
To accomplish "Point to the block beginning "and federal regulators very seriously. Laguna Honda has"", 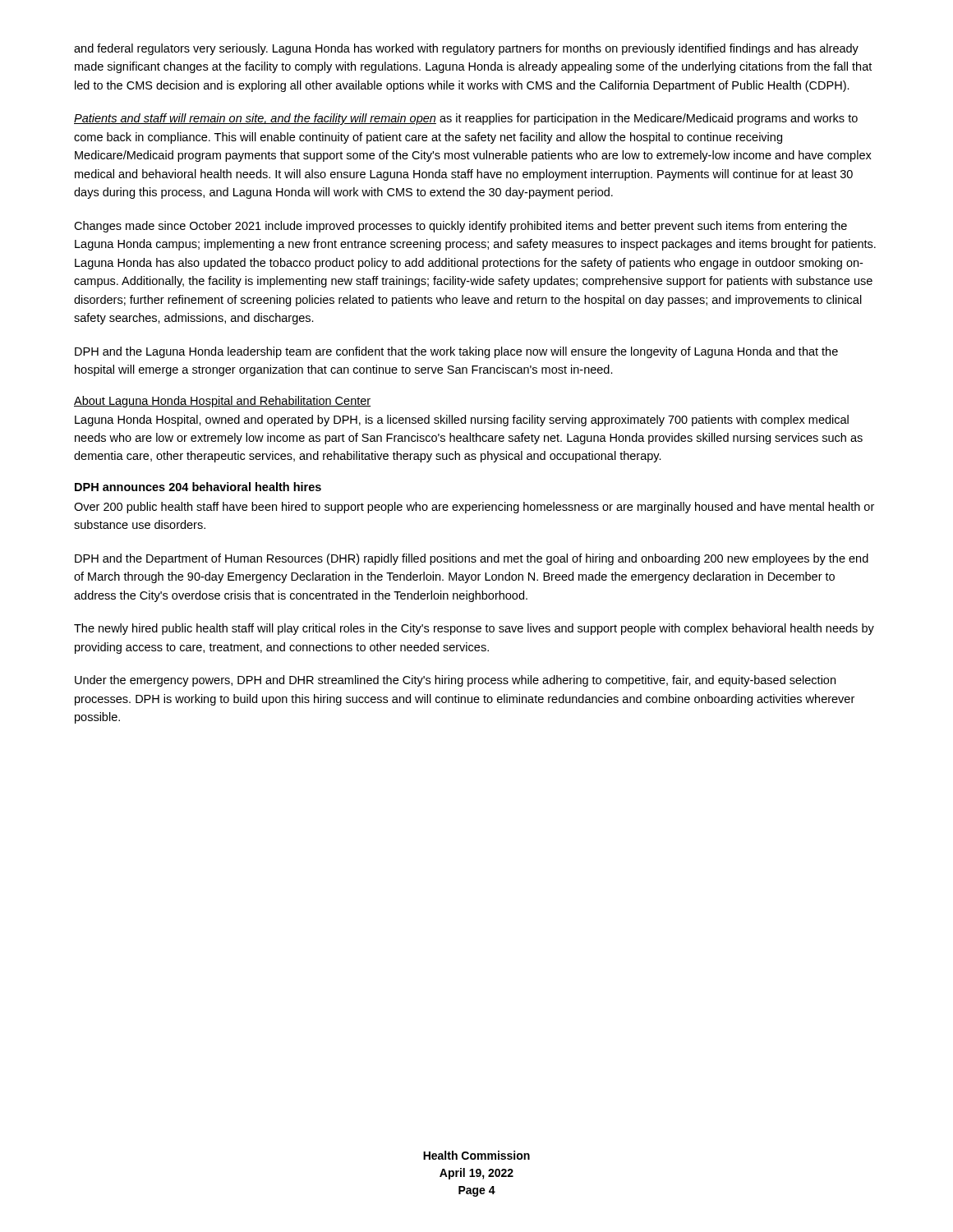I will (x=473, y=67).
